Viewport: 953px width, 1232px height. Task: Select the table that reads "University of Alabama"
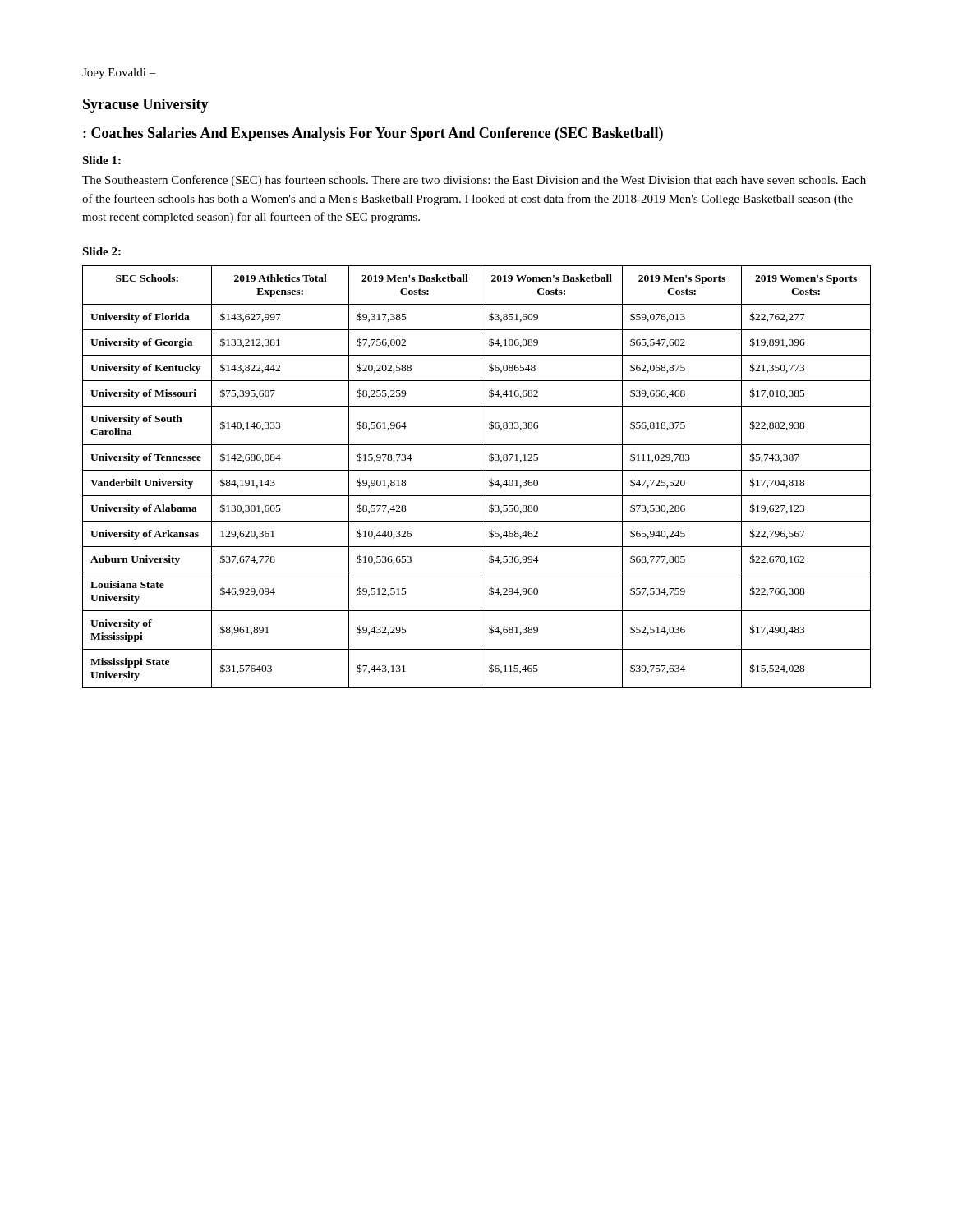click(x=476, y=476)
